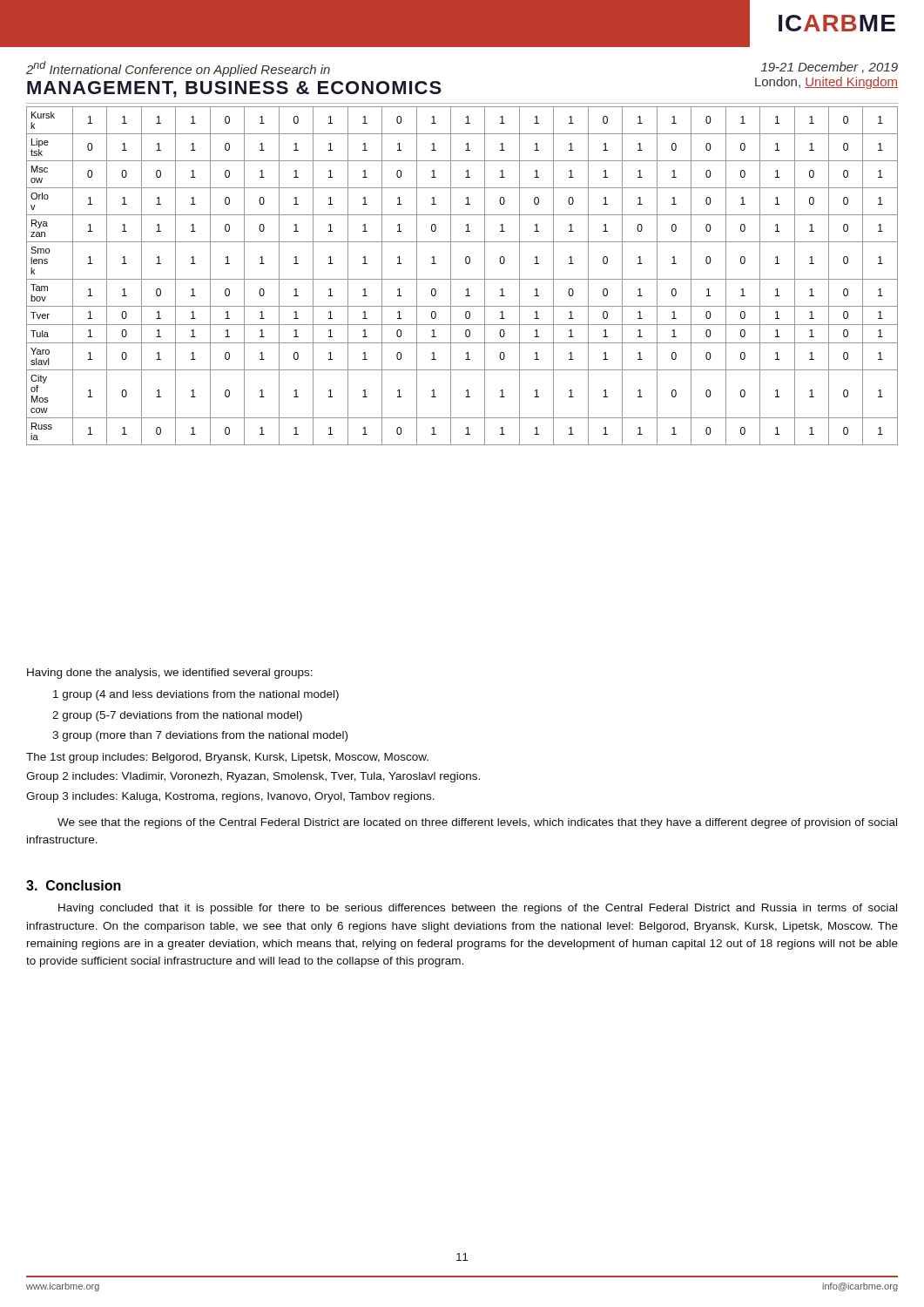Locate the table with the text "Smo lens k"
The height and width of the screenshot is (1307, 924).
[462, 276]
